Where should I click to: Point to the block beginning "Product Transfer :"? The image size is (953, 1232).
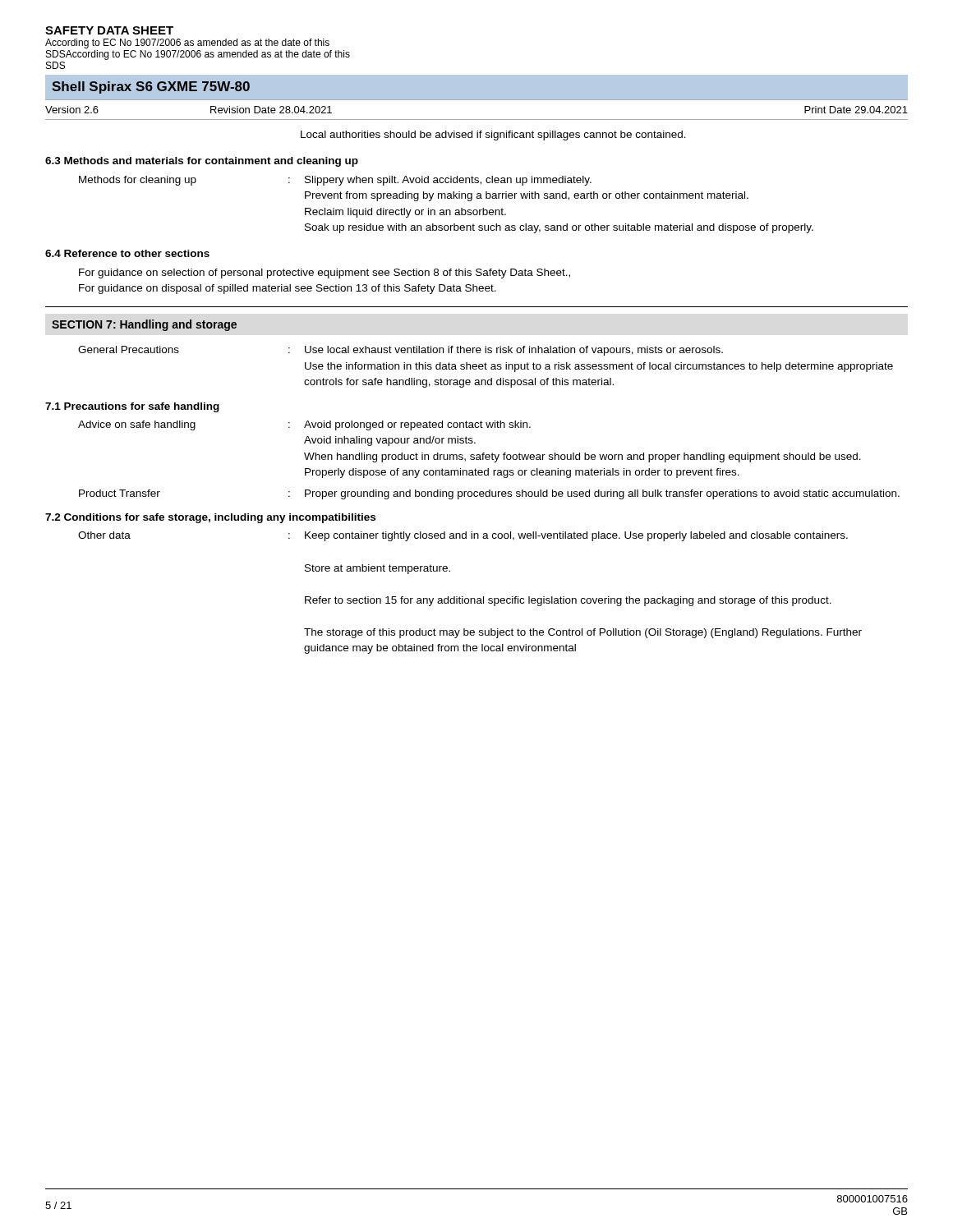(476, 493)
